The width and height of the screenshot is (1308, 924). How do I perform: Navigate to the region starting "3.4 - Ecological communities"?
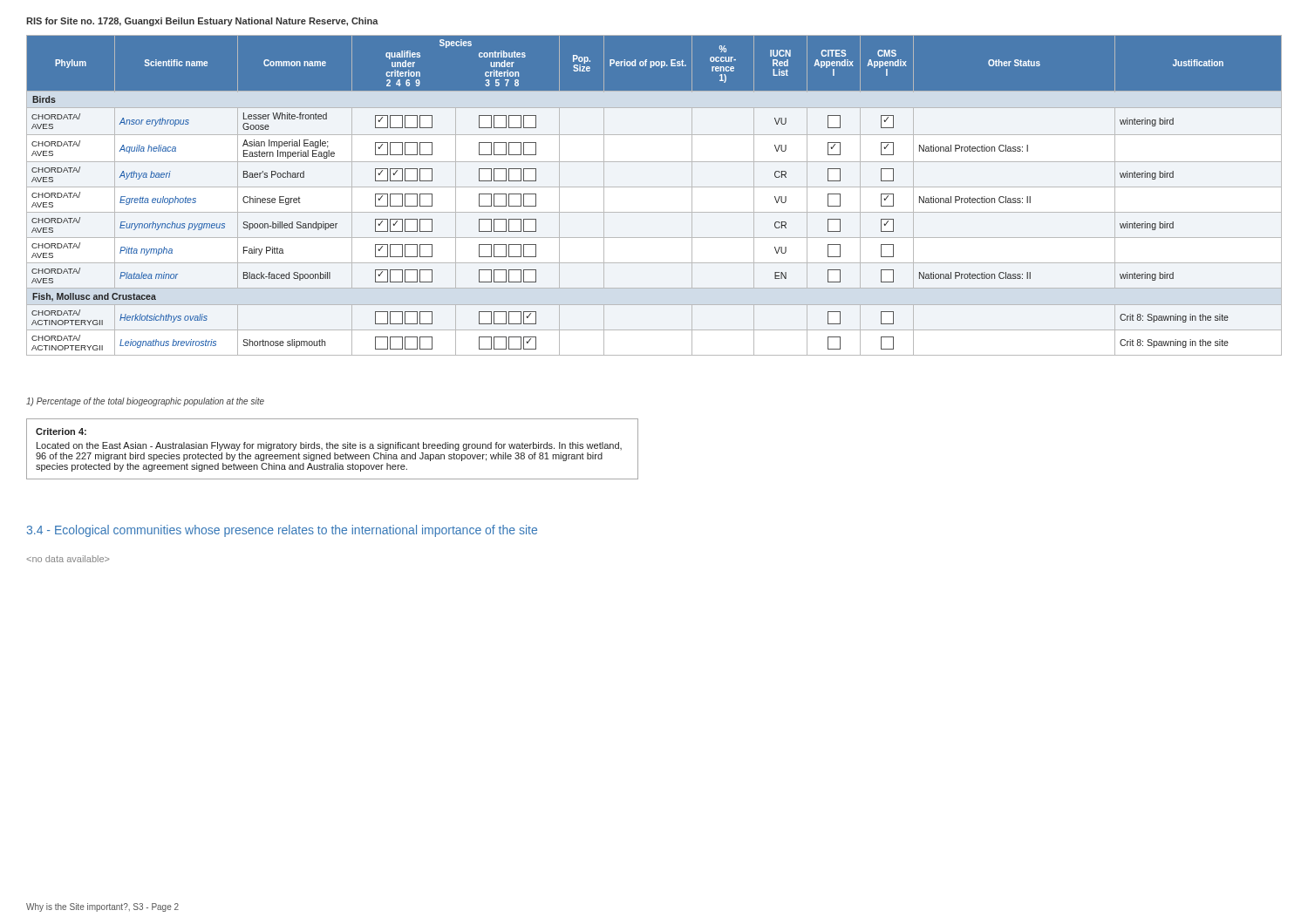[x=282, y=530]
